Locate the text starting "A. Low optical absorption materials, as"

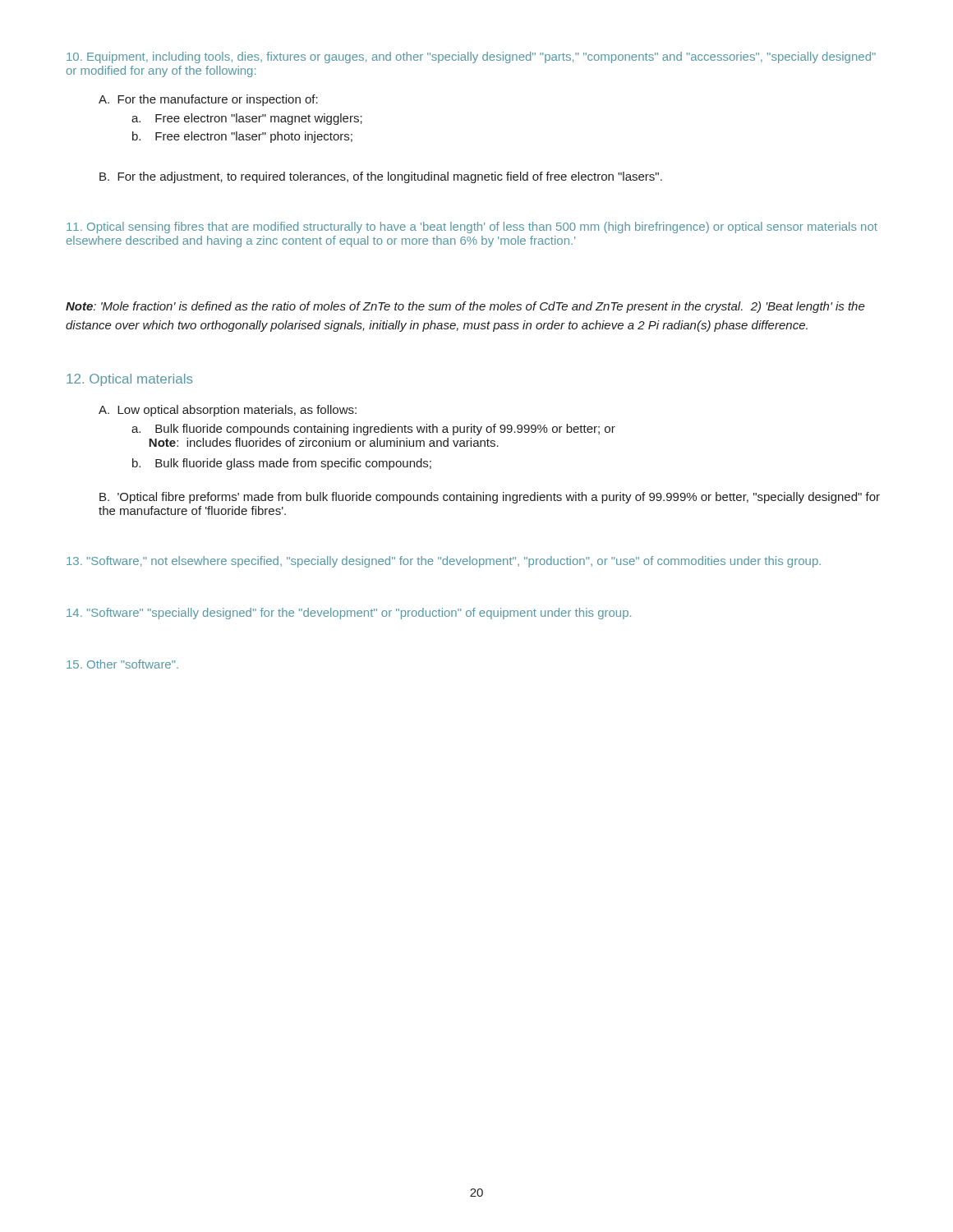coord(493,436)
